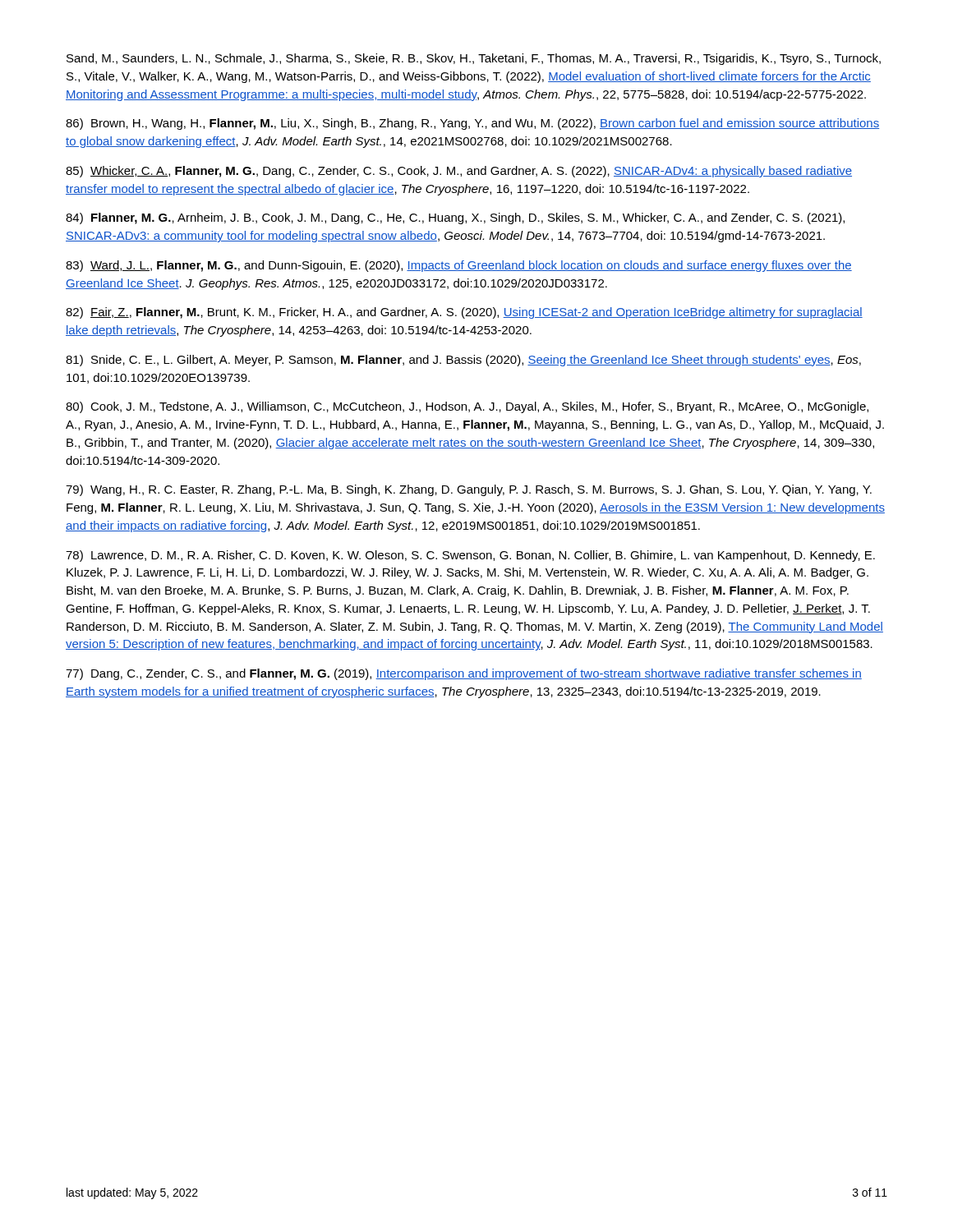
Task: Click on the text block that says "85) Whicker, C."
Action: pyautogui.click(x=459, y=179)
